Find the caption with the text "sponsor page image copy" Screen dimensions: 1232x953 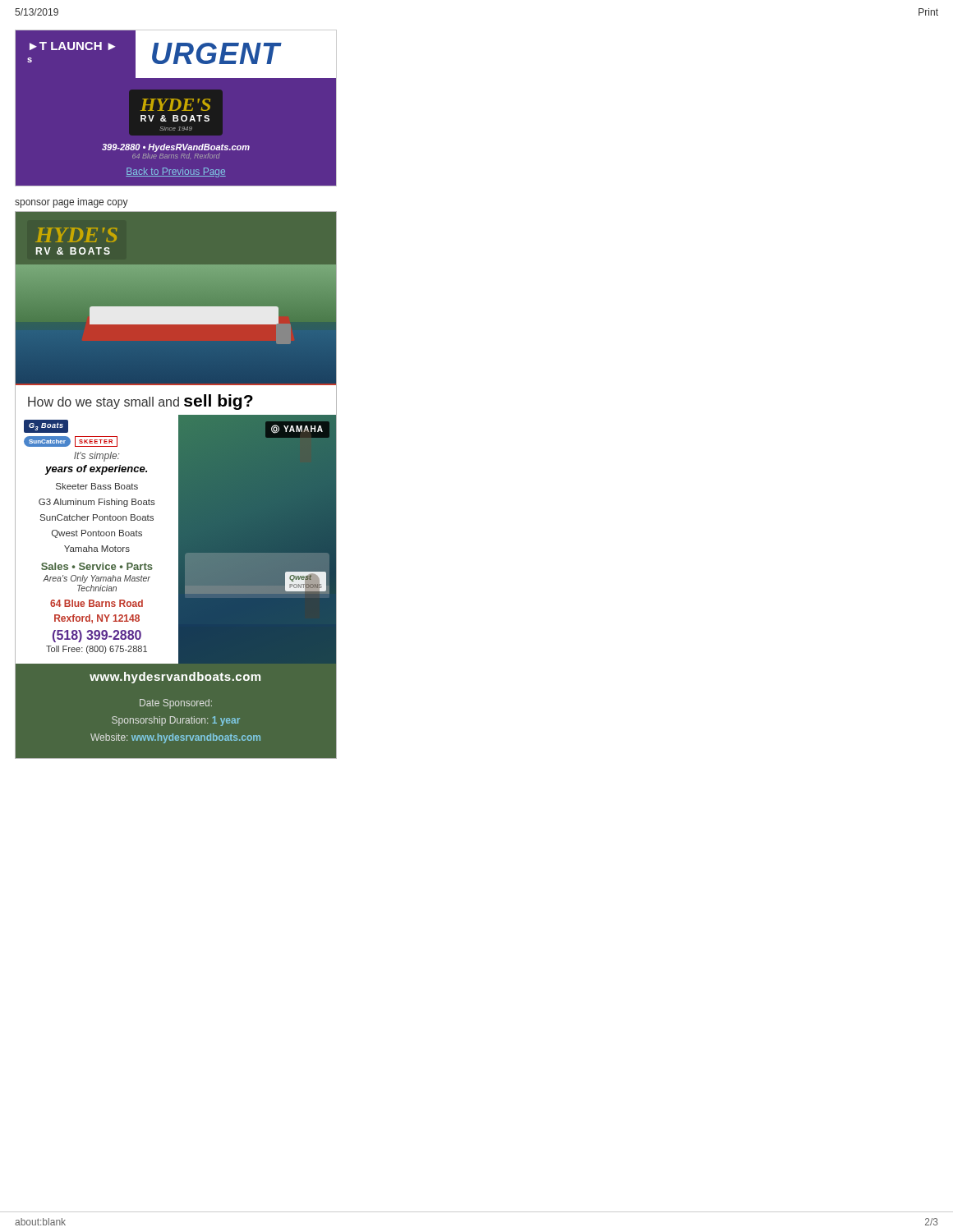71,202
